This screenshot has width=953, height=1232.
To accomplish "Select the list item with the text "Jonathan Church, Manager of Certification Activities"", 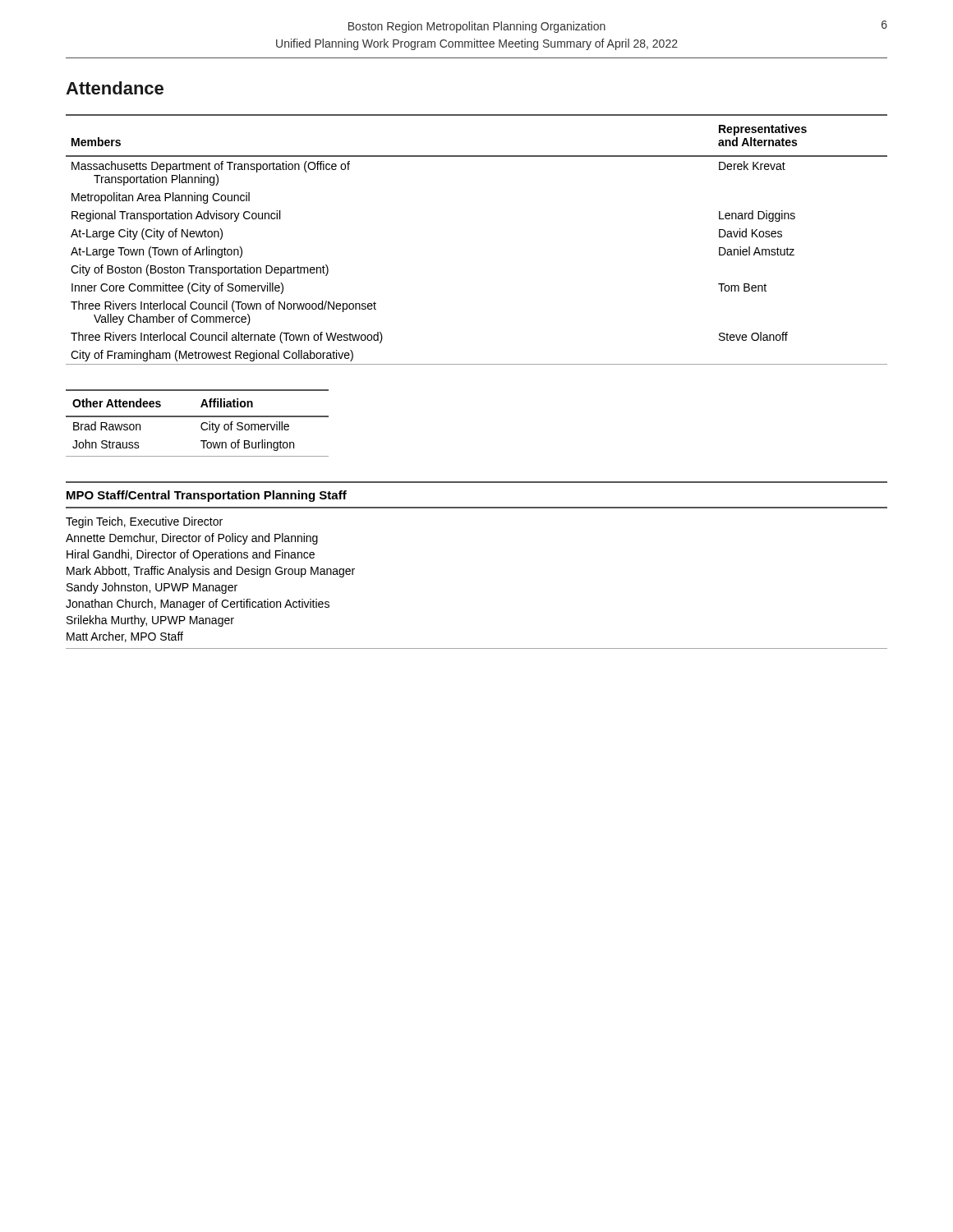I will click(x=198, y=604).
